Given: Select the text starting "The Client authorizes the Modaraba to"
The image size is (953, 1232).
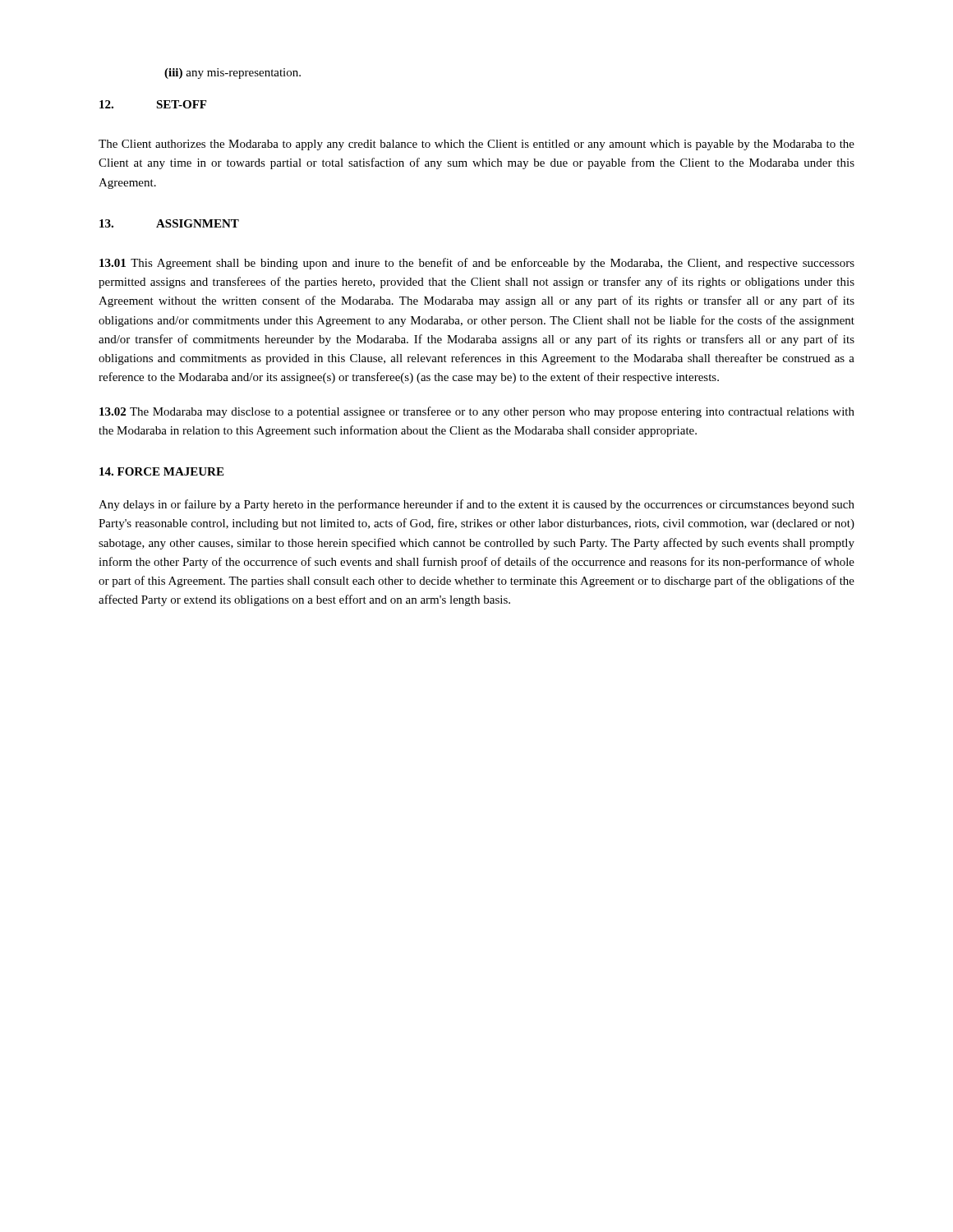Looking at the screenshot, I should 476,163.
